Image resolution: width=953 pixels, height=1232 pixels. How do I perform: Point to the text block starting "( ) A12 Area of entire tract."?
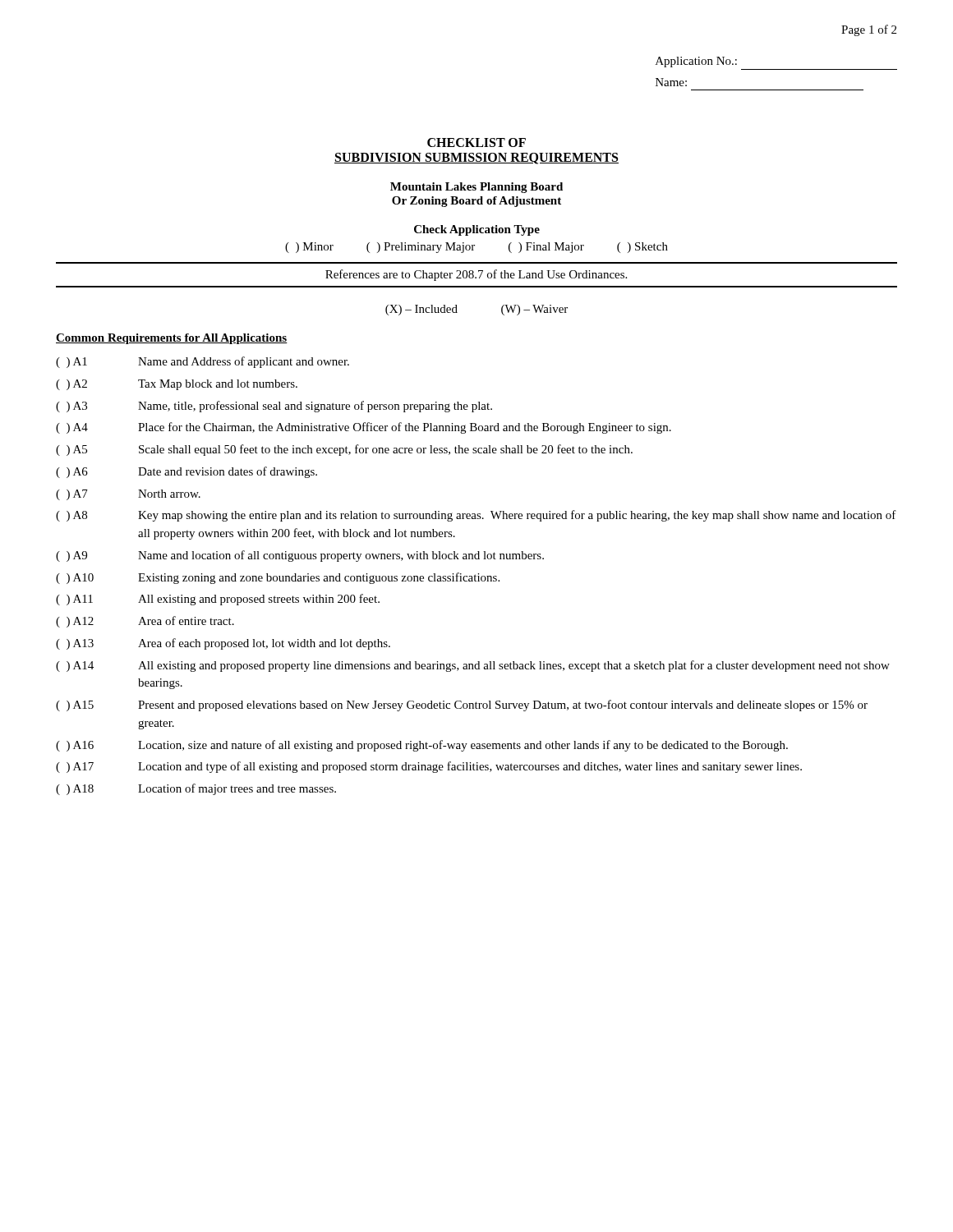(145, 622)
